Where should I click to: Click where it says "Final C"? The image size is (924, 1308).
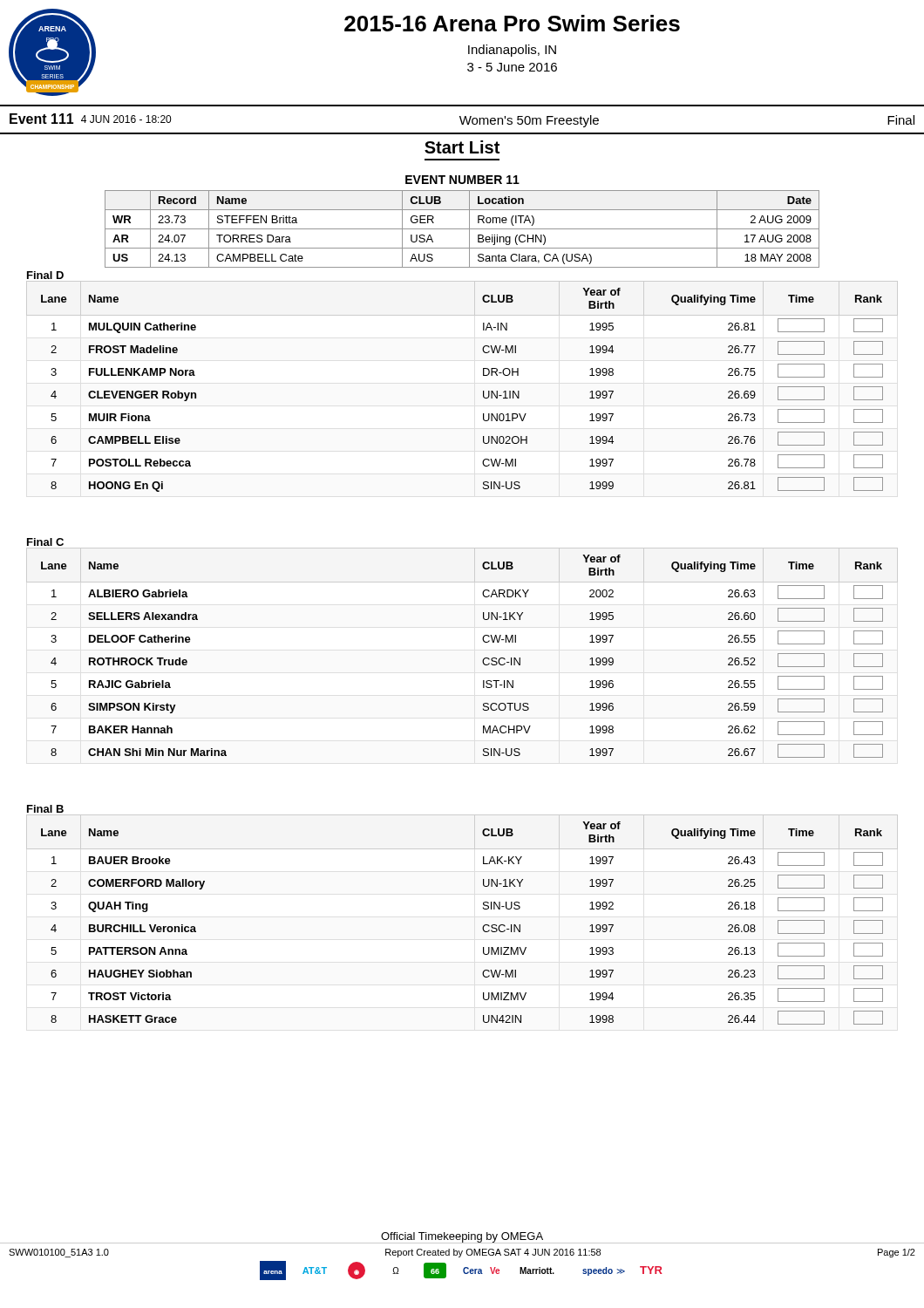coord(45,542)
